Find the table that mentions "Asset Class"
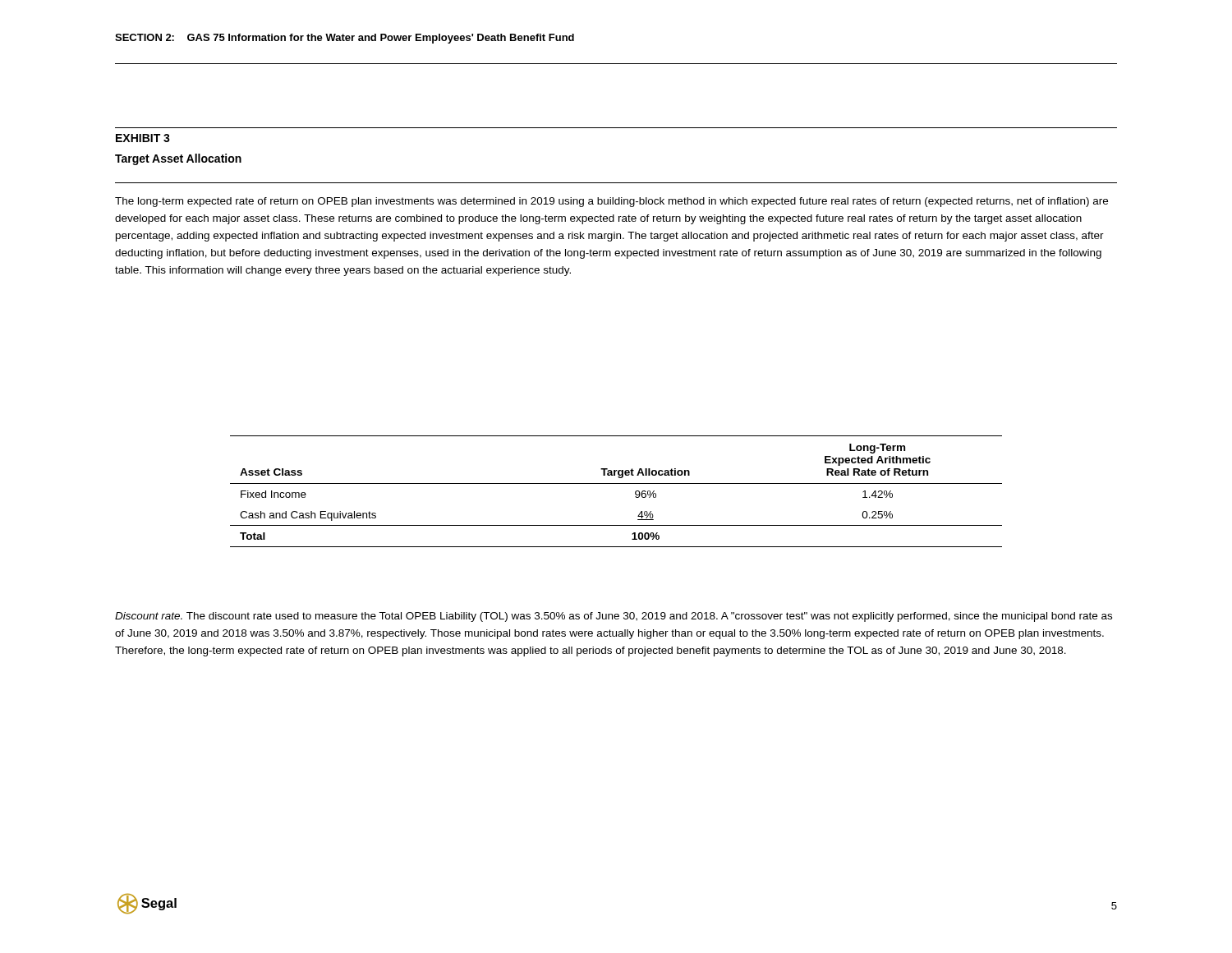1232x953 pixels. 616,491
